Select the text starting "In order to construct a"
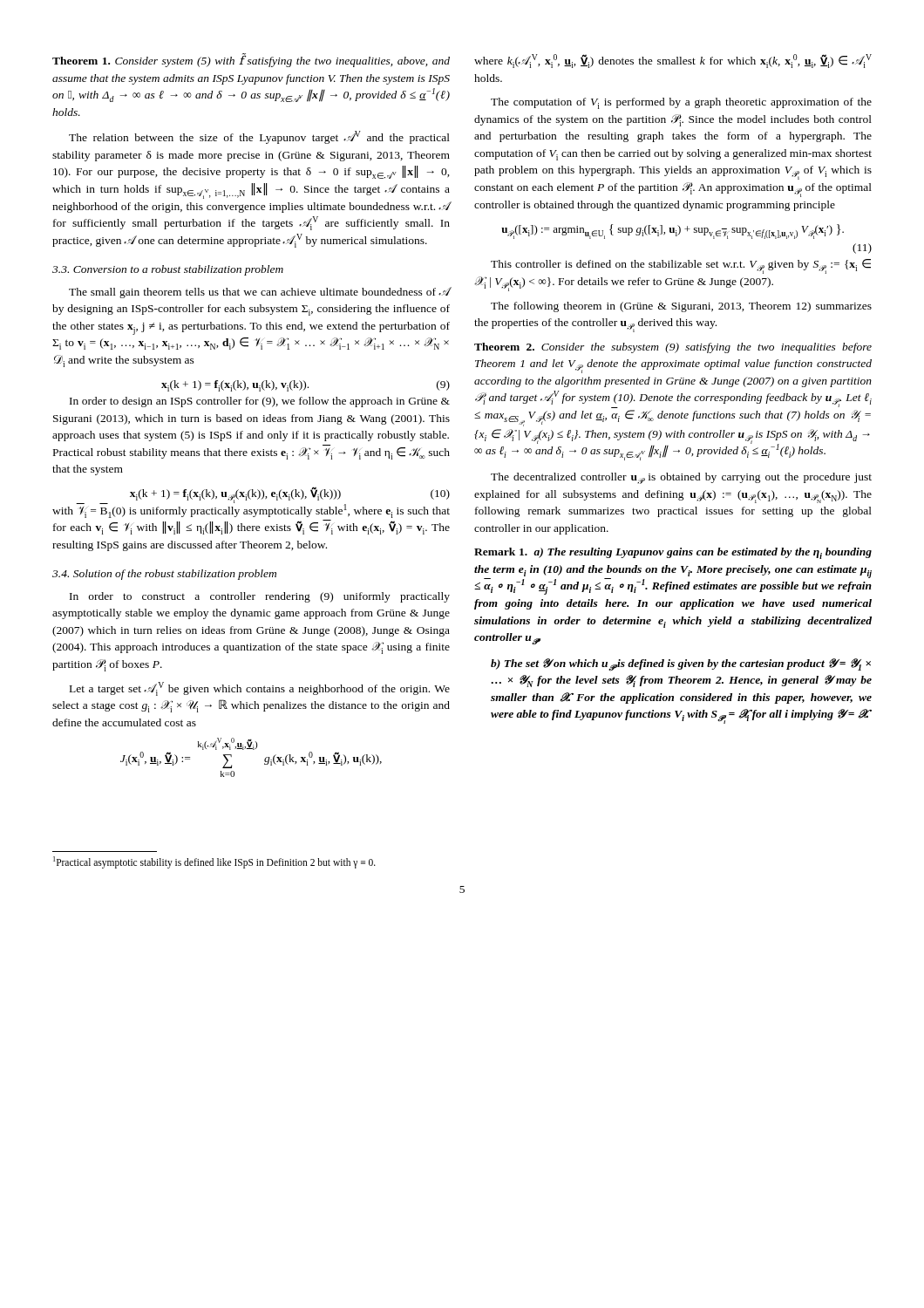The height and width of the screenshot is (1308, 924). point(251,659)
